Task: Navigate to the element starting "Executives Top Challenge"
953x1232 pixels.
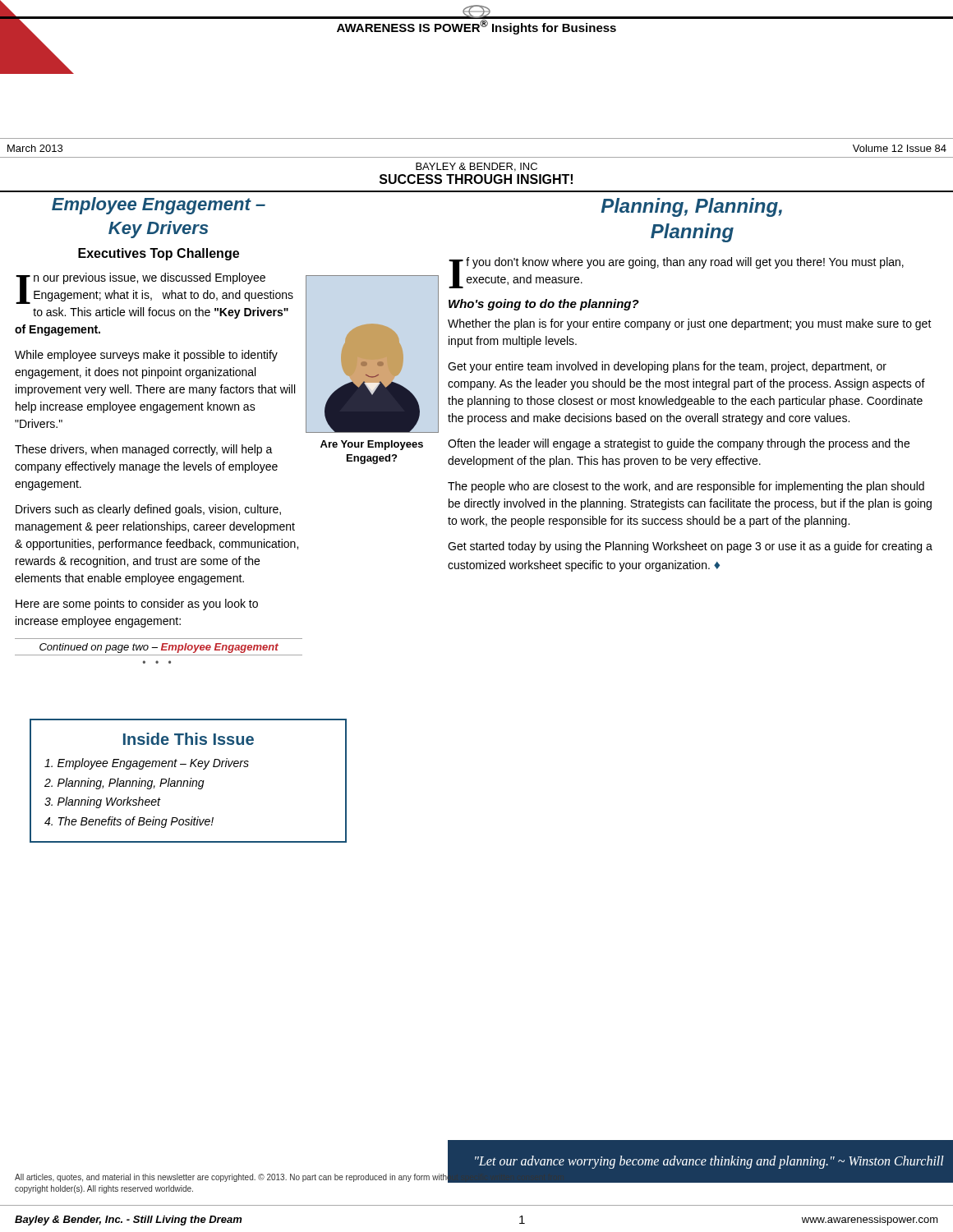Action: 159,254
